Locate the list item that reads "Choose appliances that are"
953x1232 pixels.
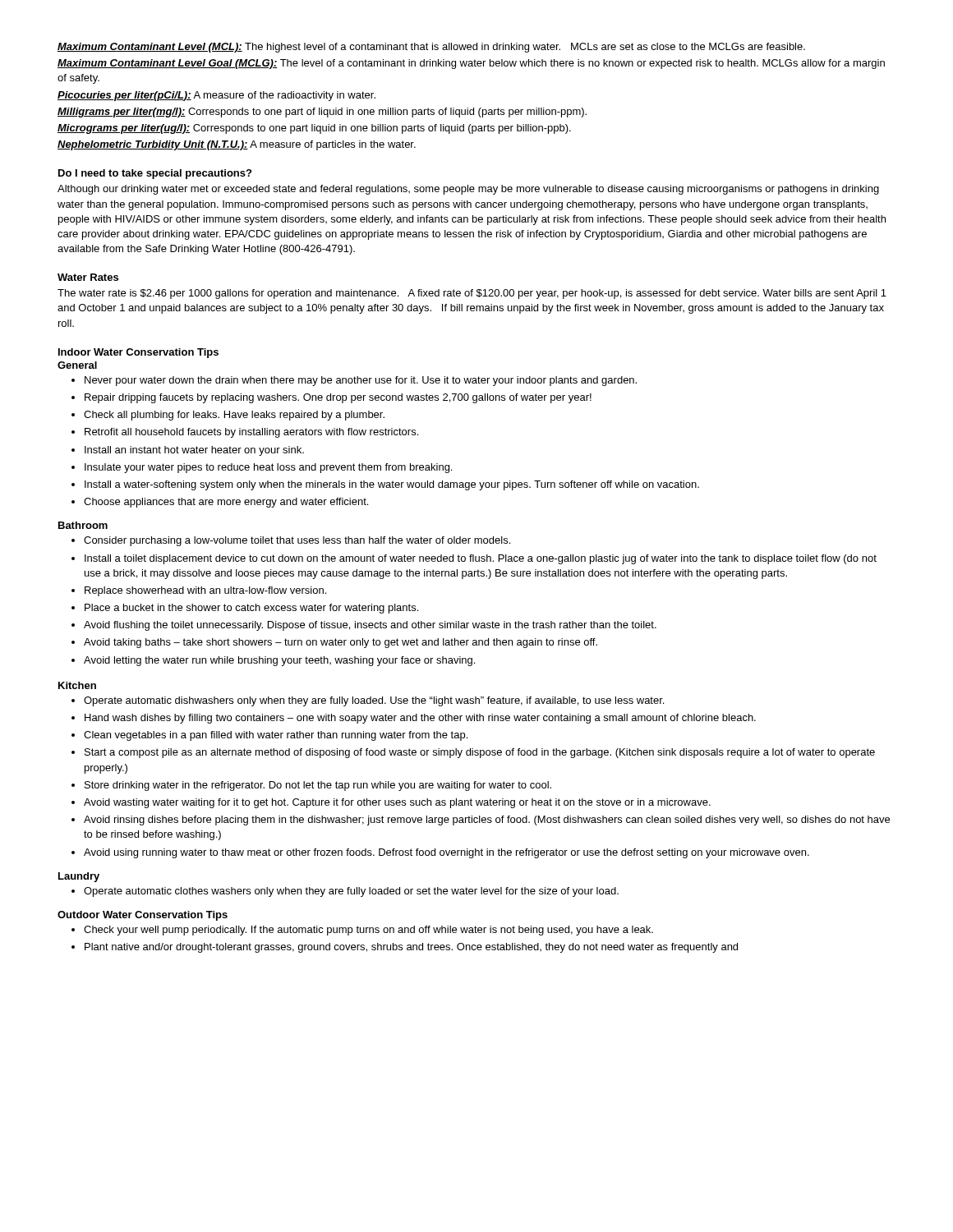[220, 503]
